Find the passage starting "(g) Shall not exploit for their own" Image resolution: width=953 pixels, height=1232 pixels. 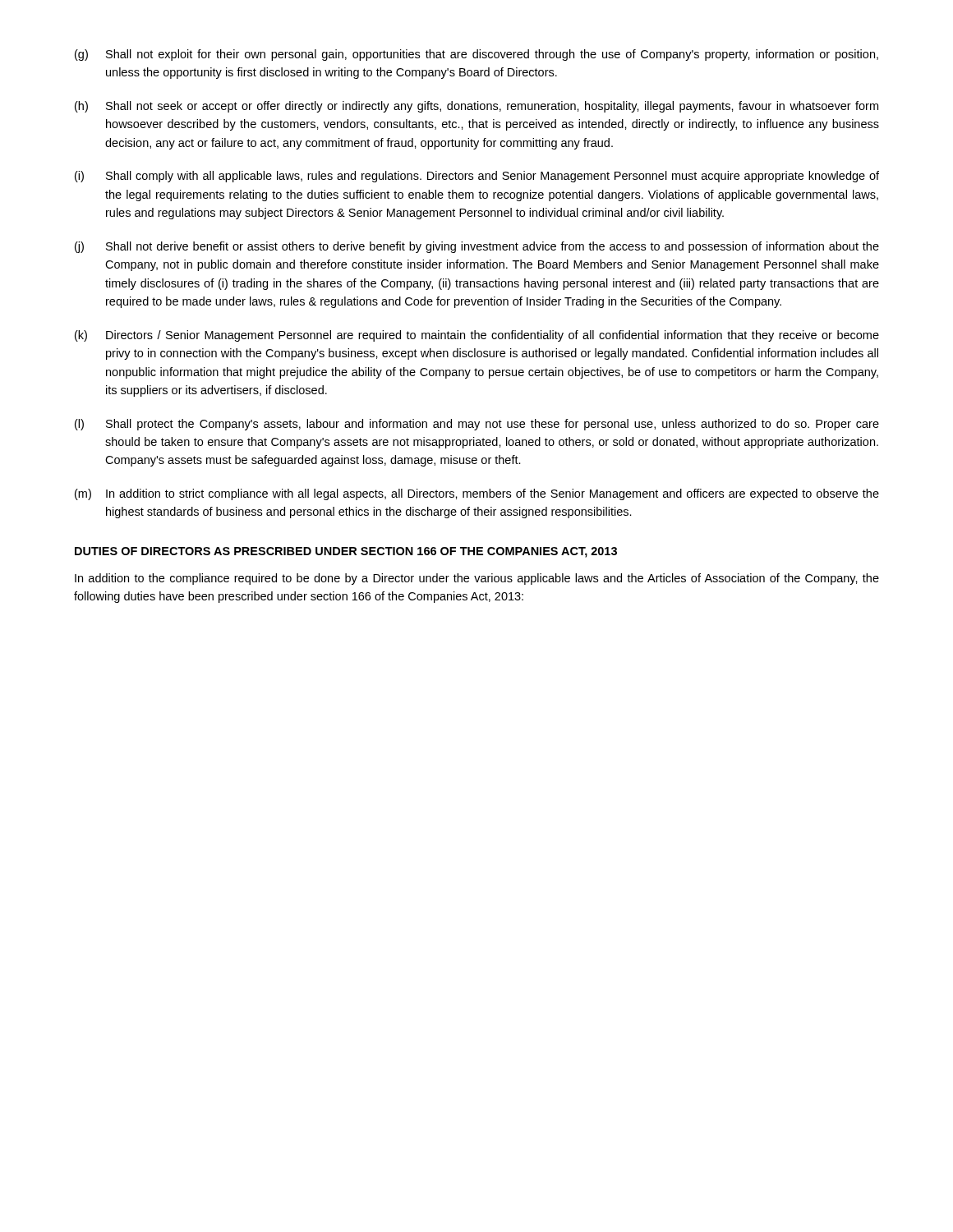click(476, 64)
